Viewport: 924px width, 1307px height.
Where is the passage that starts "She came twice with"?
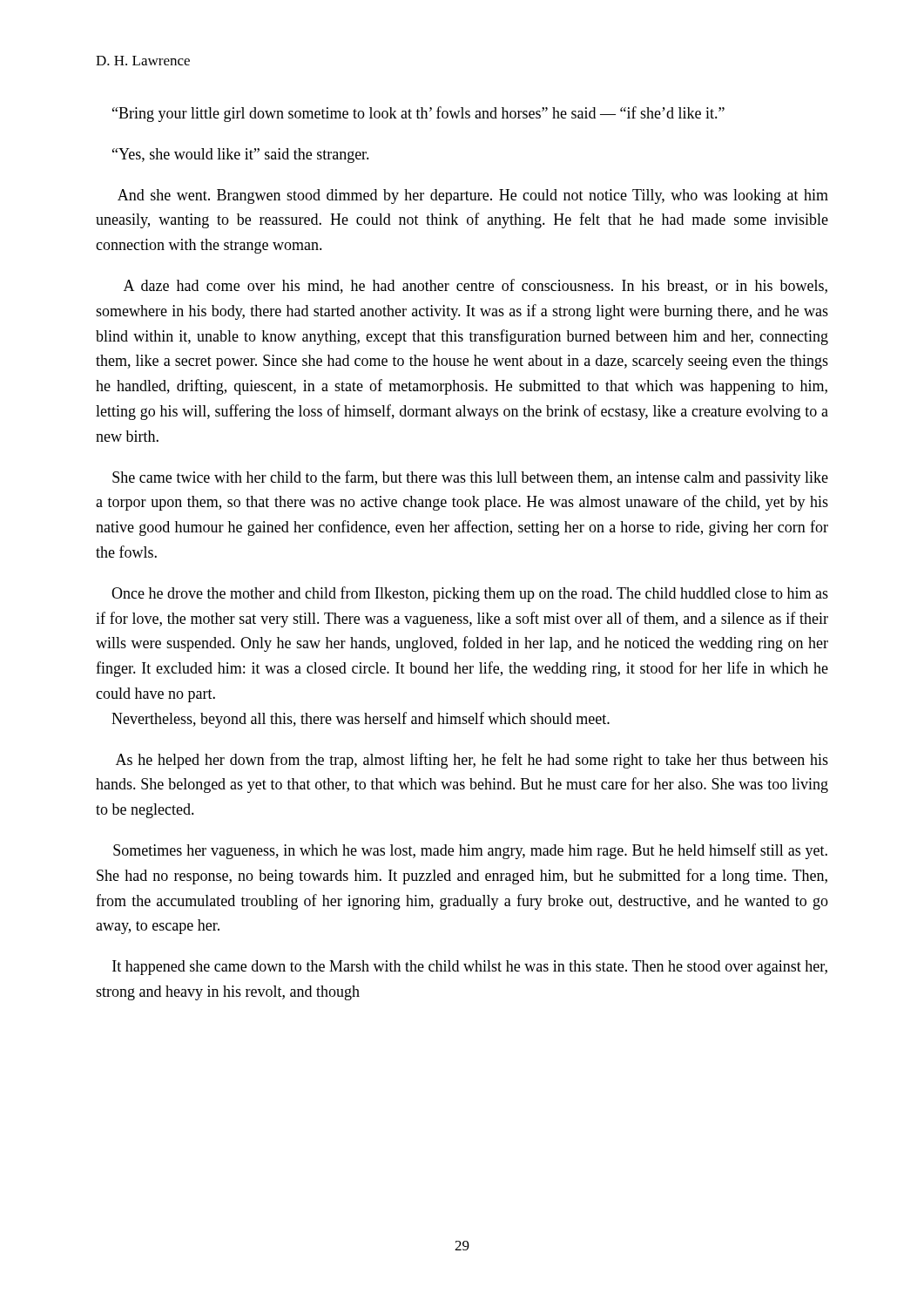pyautogui.click(x=462, y=515)
